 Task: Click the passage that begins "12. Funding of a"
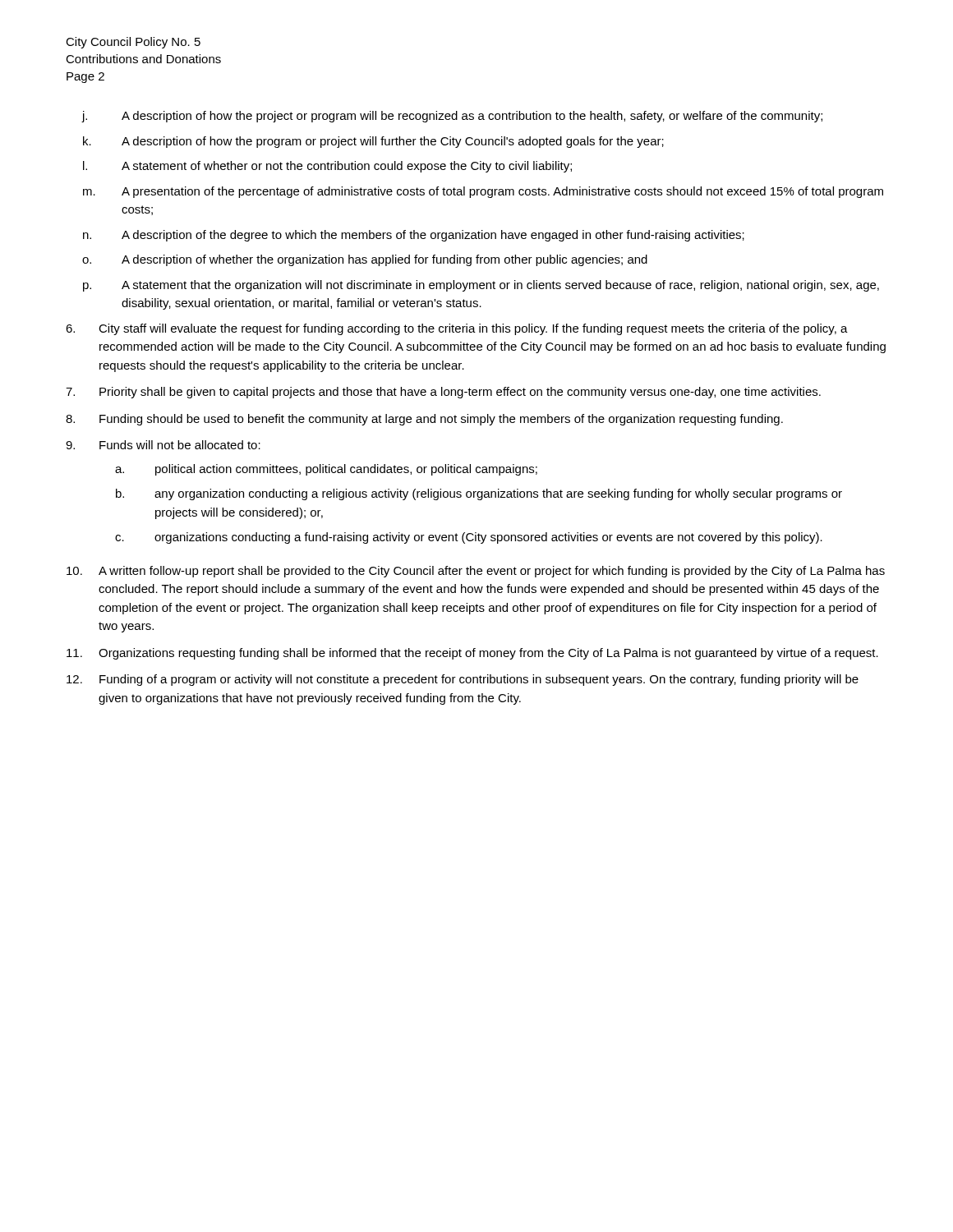[x=476, y=689]
